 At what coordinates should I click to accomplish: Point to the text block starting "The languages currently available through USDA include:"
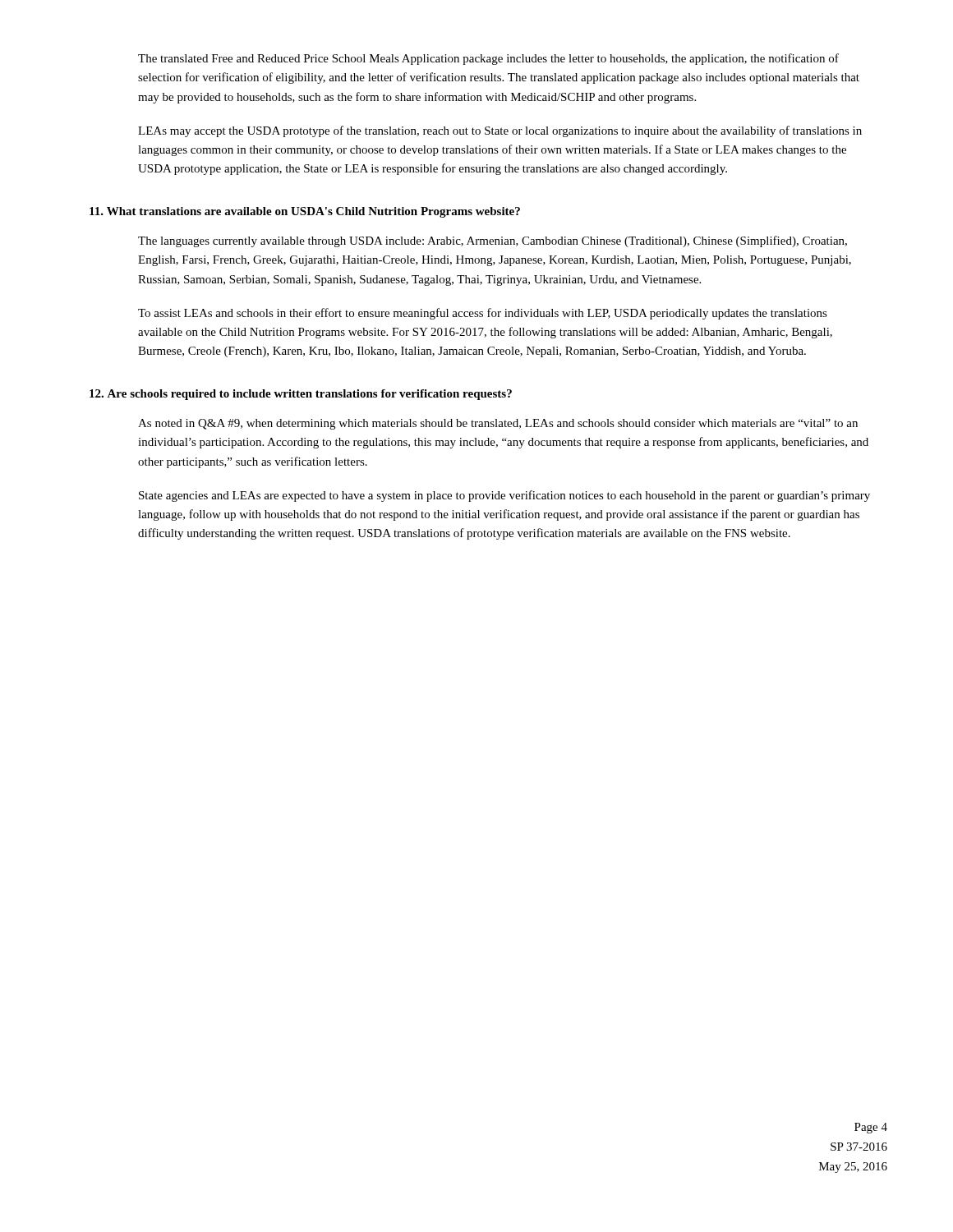[495, 260]
